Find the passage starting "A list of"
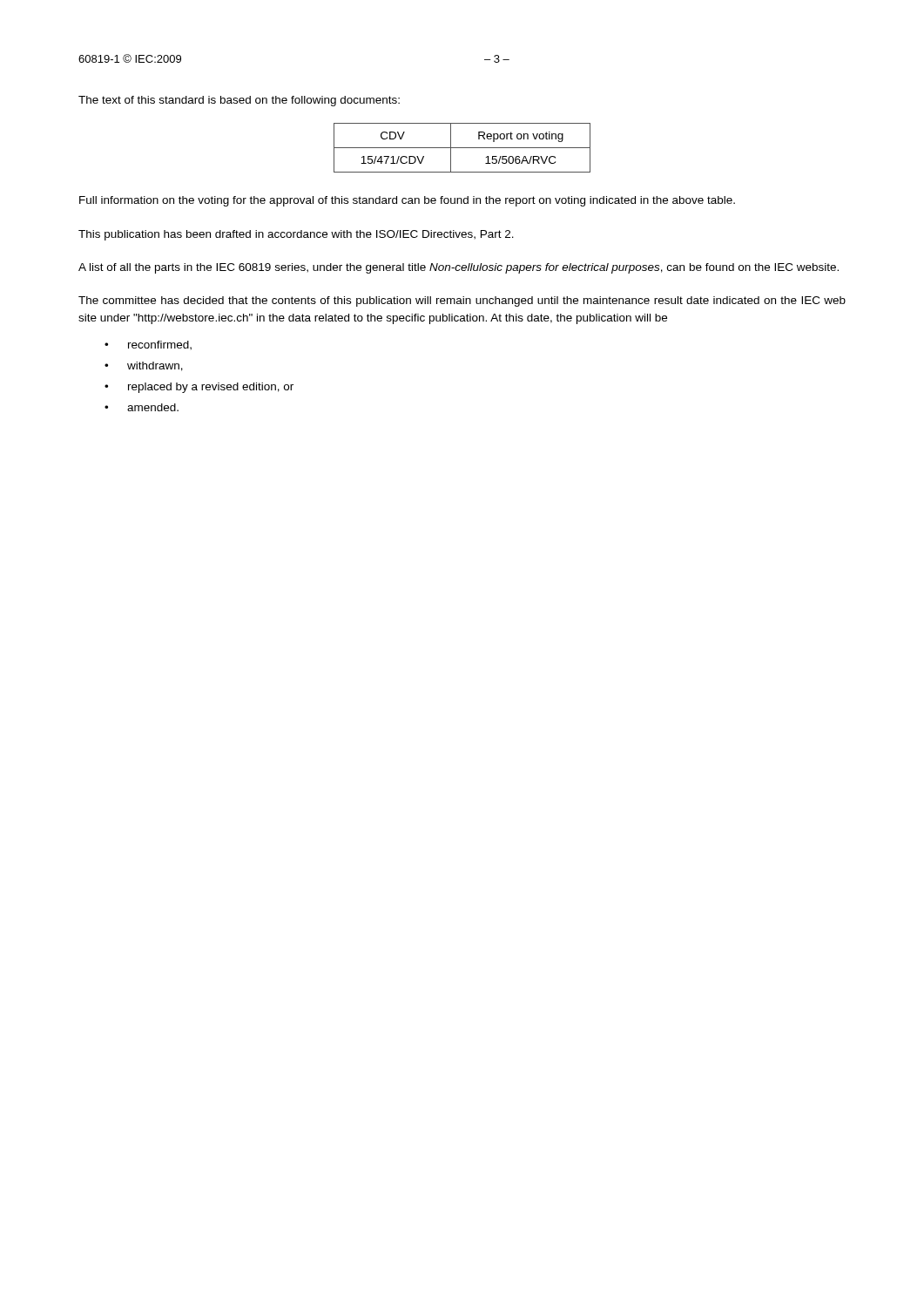 pos(459,267)
